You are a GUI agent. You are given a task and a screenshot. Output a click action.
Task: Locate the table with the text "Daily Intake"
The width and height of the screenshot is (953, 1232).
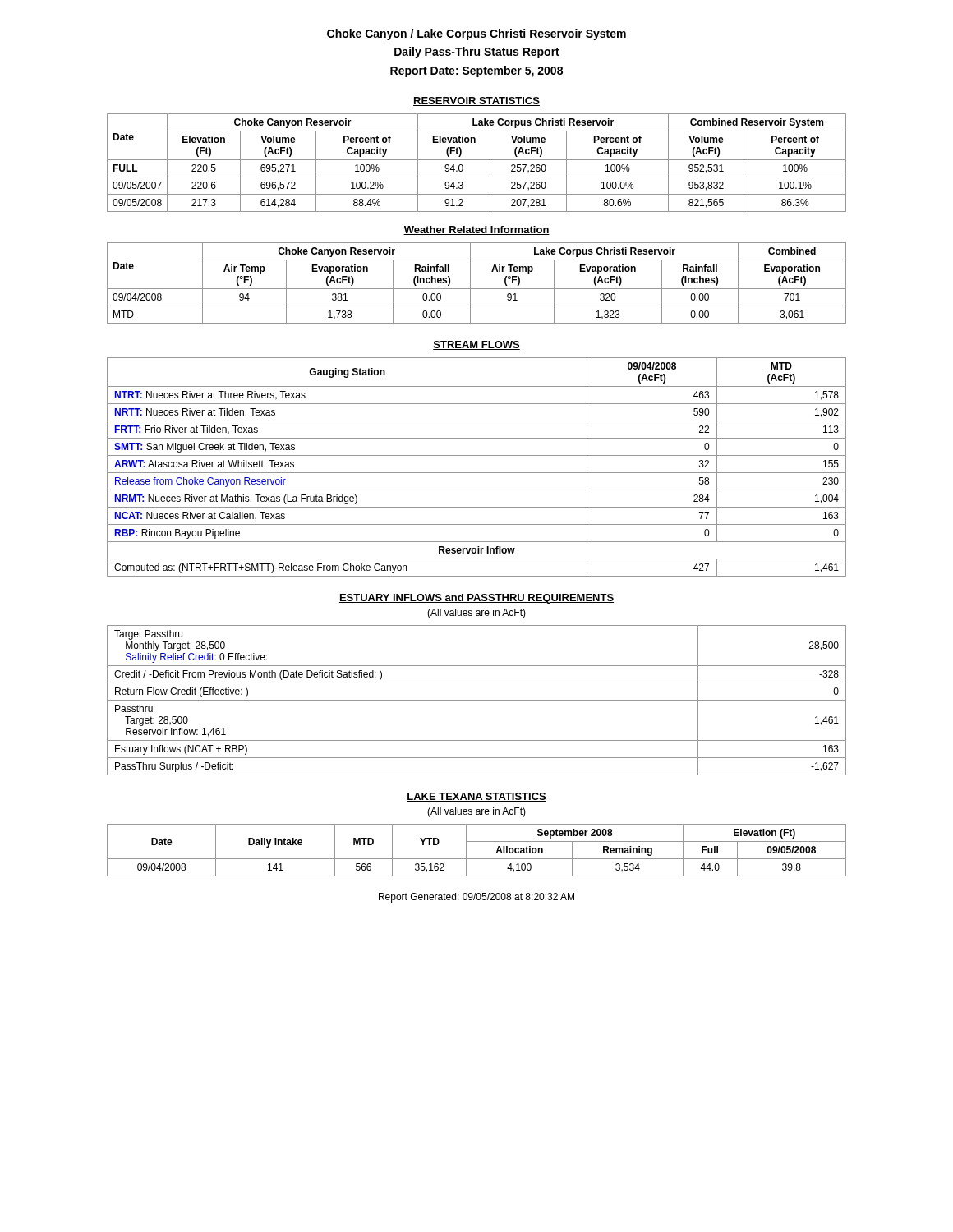pos(476,850)
